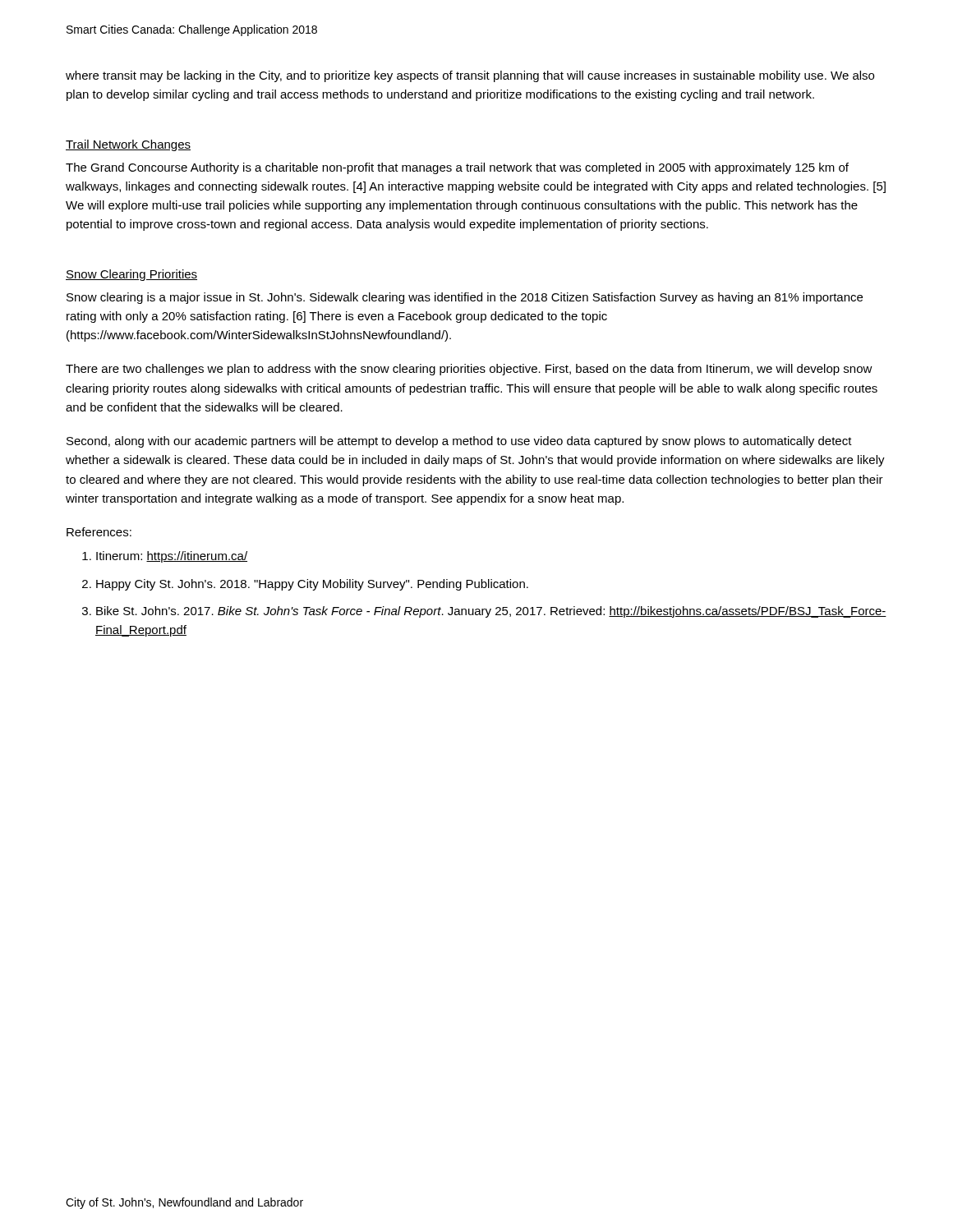This screenshot has width=953, height=1232.
Task: Locate the list item containing "Itinerum: https://itinerum.ca/"
Action: pyautogui.click(x=171, y=556)
